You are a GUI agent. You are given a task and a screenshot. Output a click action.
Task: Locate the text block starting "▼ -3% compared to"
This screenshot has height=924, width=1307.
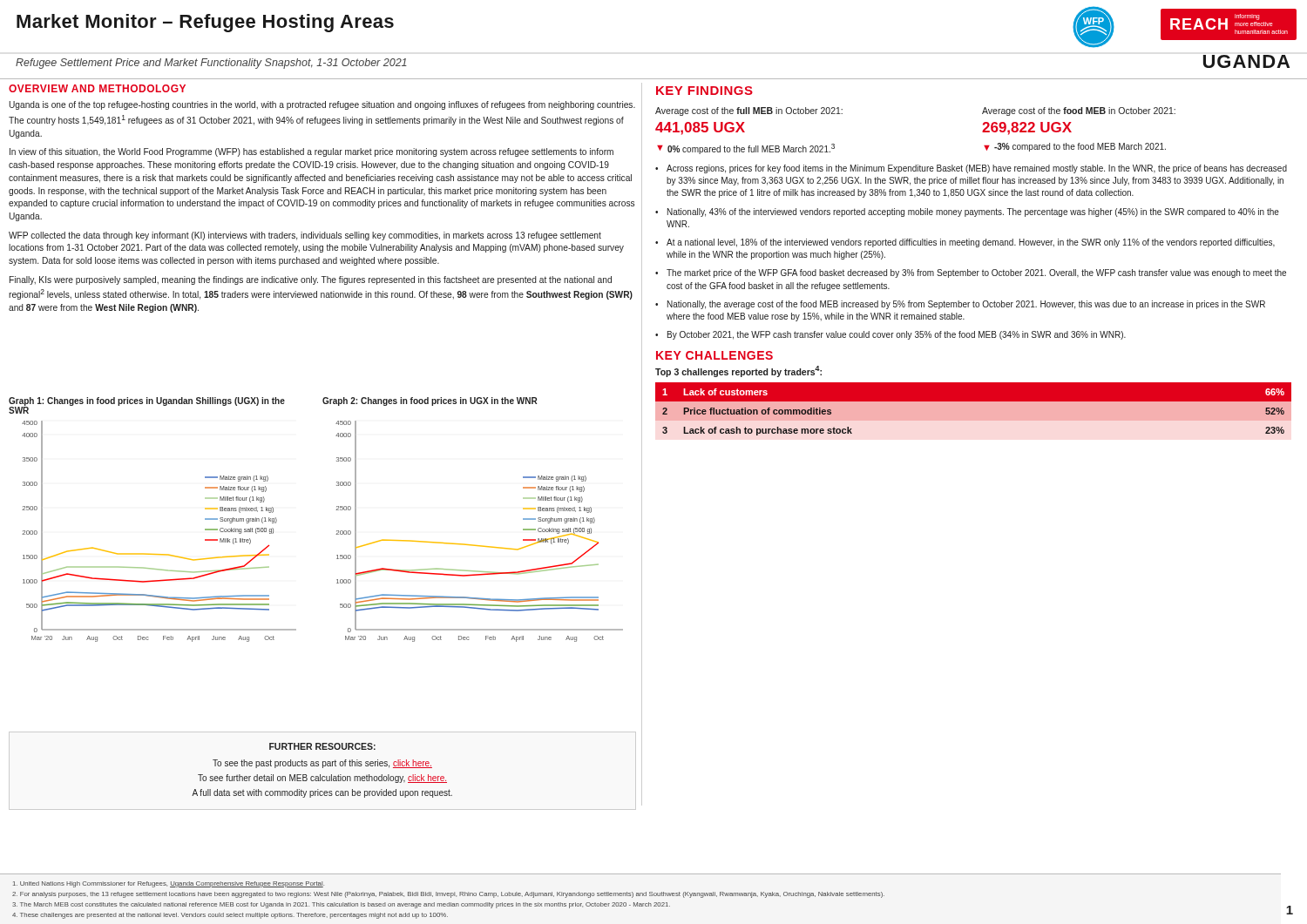click(1074, 147)
